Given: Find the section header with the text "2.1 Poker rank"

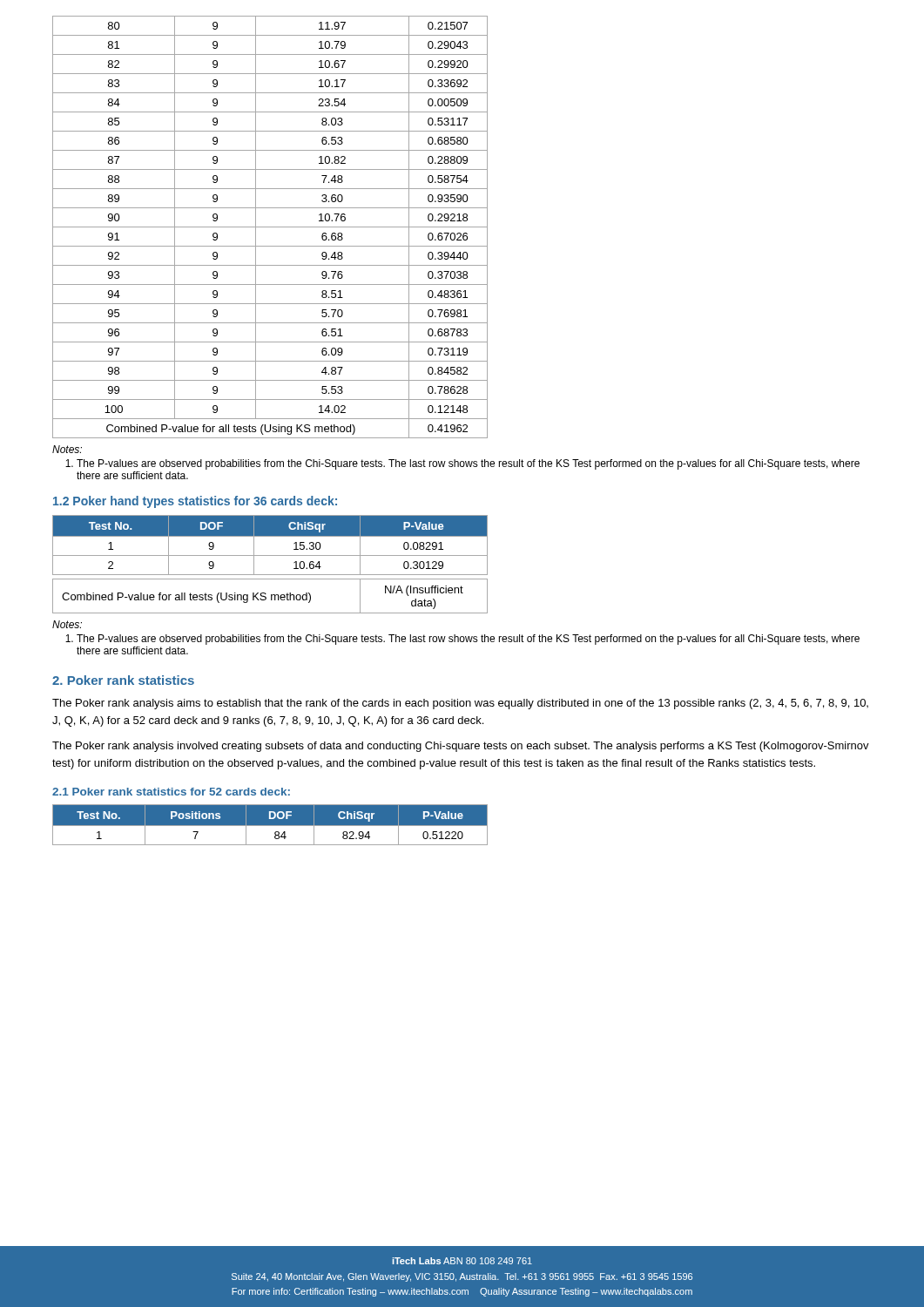Looking at the screenshot, I should 172,792.
